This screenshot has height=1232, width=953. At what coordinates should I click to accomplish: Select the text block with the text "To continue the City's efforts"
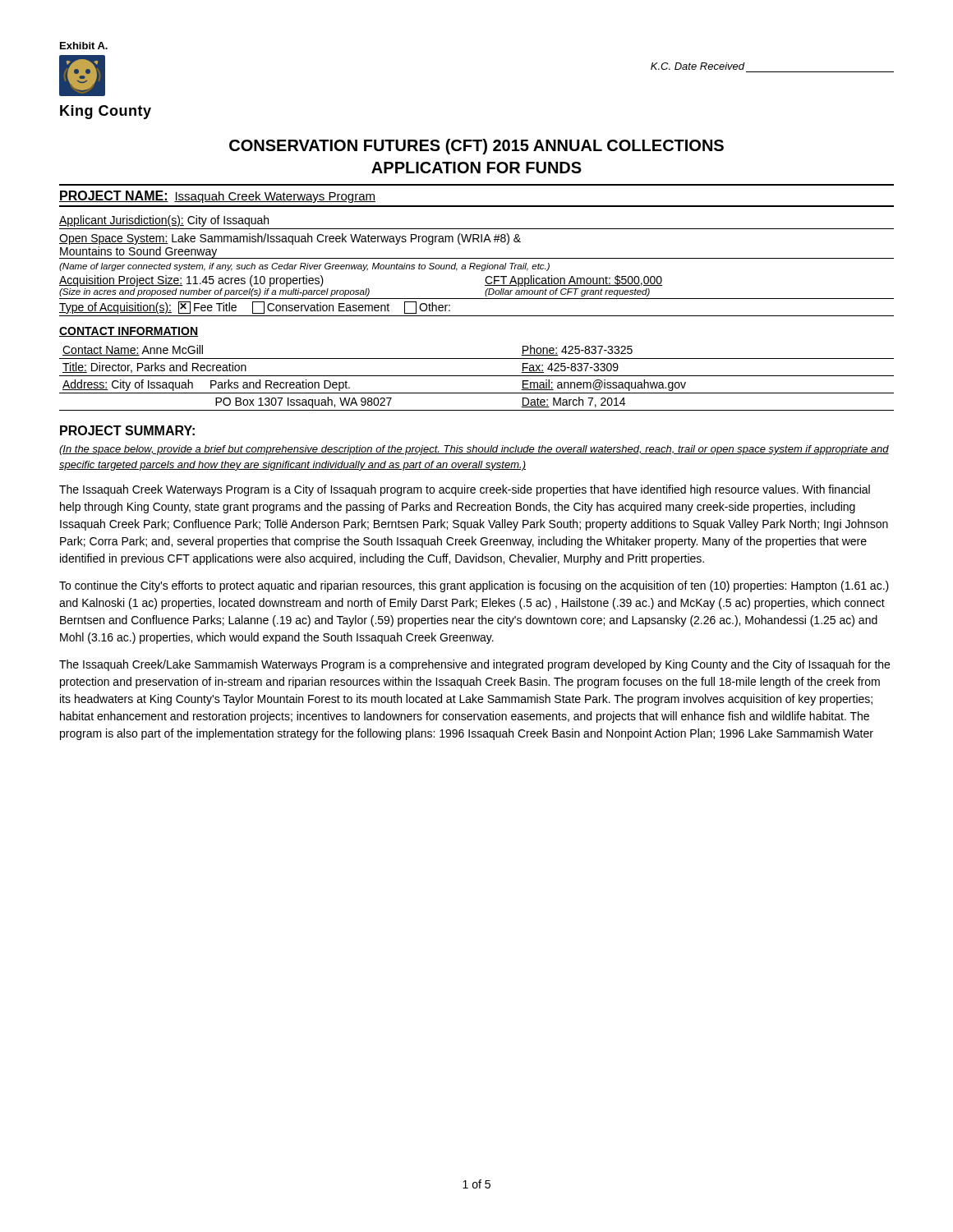click(x=474, y=611)
